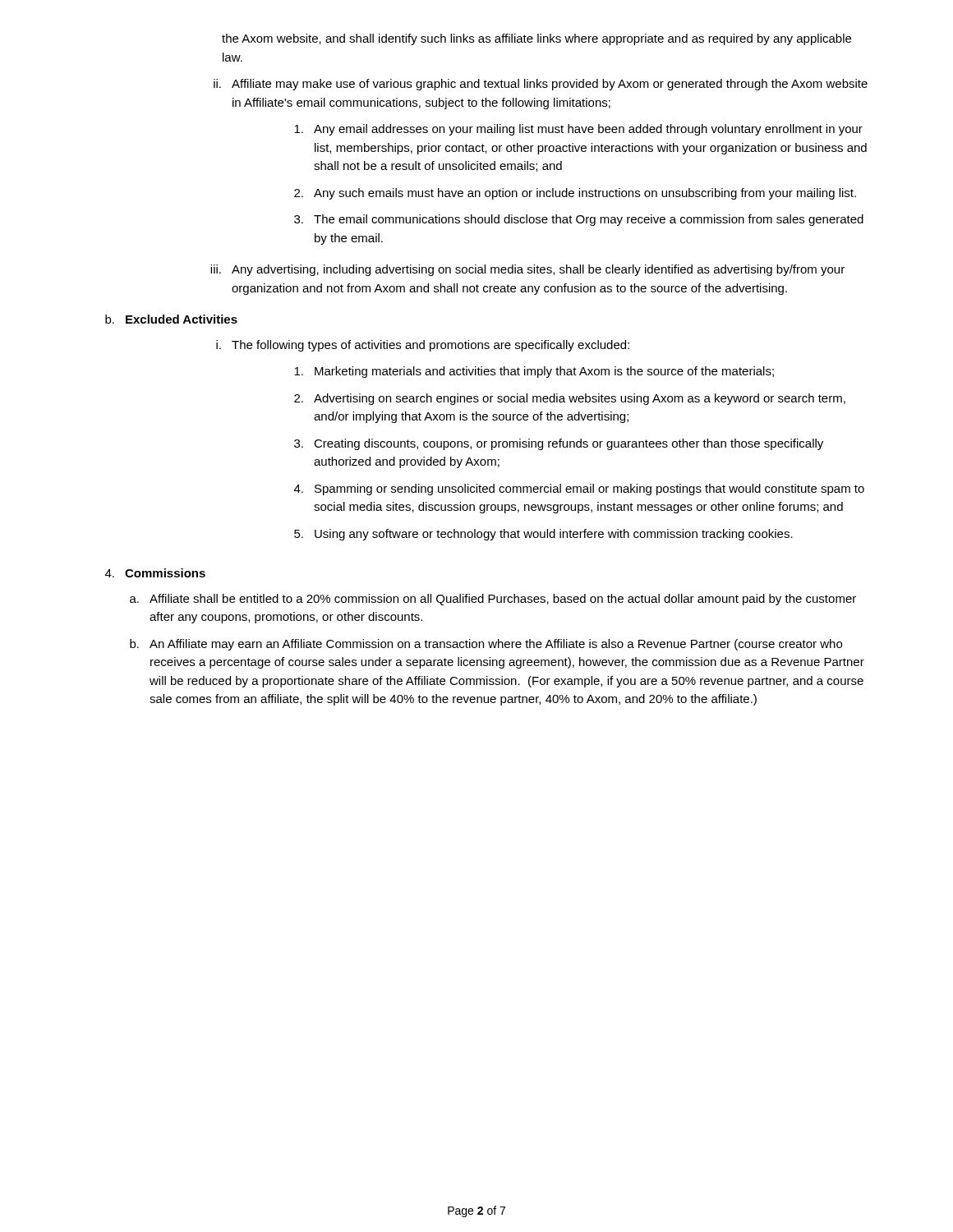This screenshot has height=1232, width=953.
Task: Where does it say "4. Commissions"?
Action: pyautogui.click(x=155, y=573)
